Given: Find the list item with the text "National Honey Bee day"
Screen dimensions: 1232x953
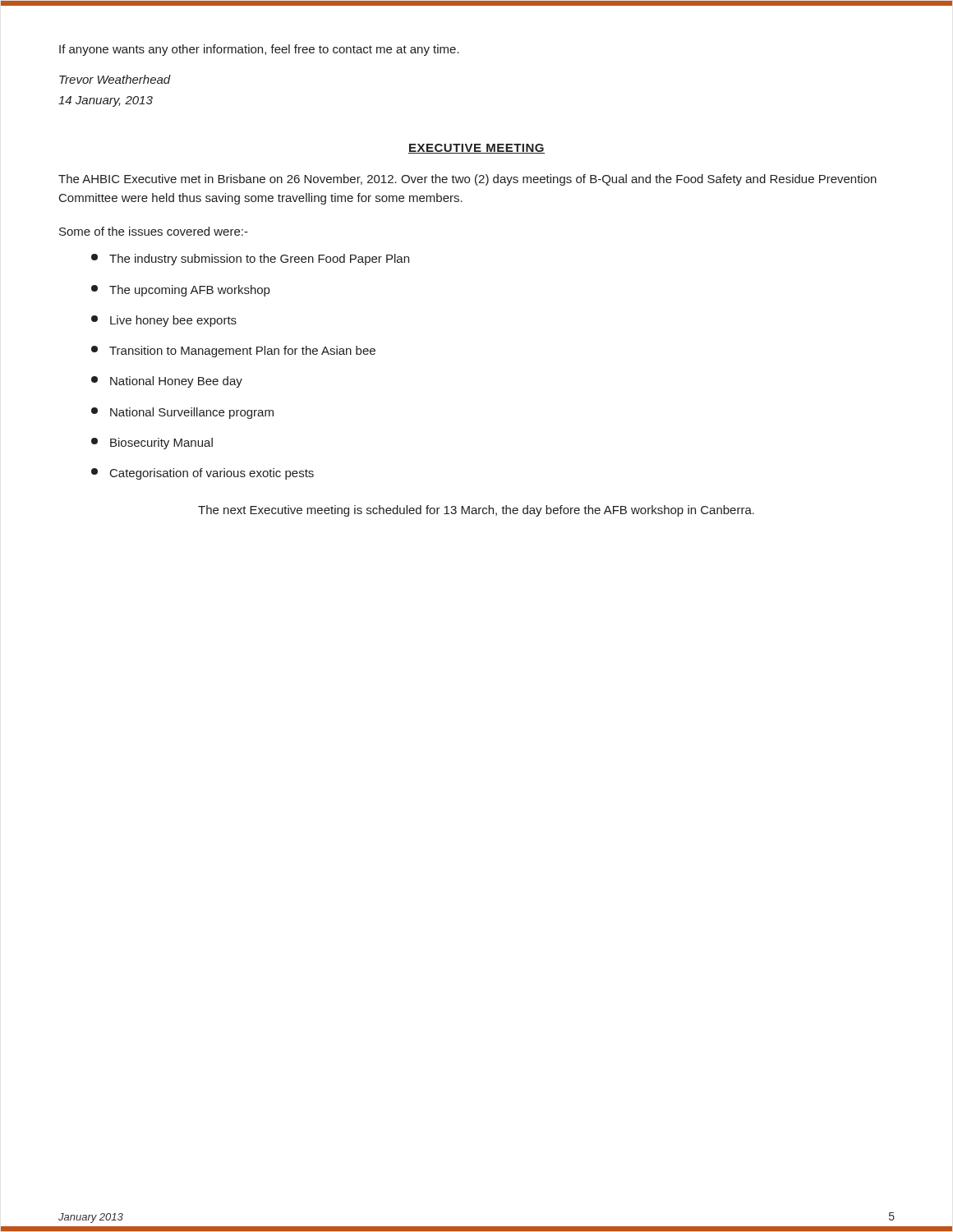Looking at the screenshot, I should (x=167, y=381).
